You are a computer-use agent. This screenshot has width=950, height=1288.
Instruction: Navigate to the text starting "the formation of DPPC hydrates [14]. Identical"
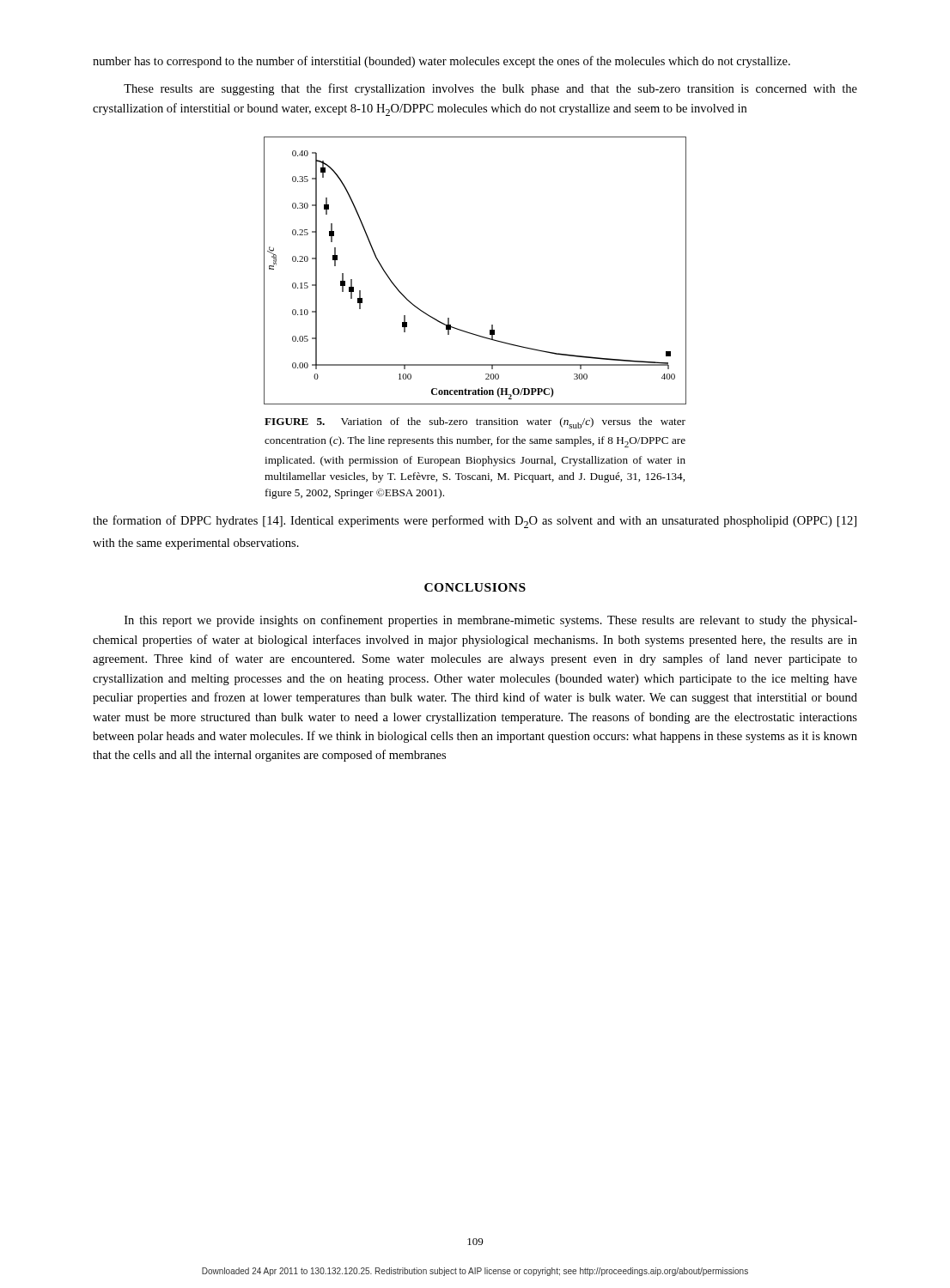click(x=475, y=531)
